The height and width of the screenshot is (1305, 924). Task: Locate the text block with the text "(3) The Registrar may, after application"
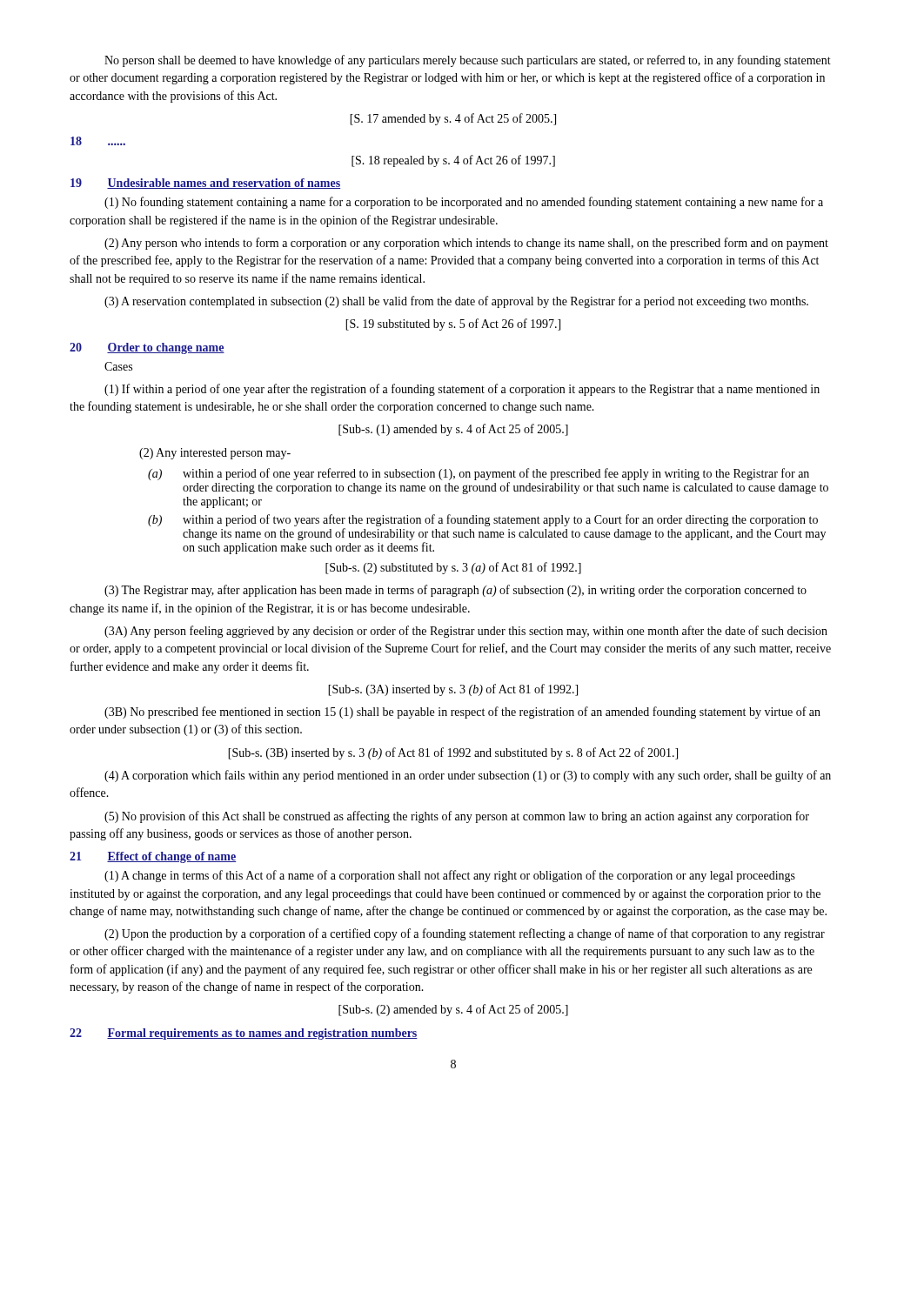453,600
